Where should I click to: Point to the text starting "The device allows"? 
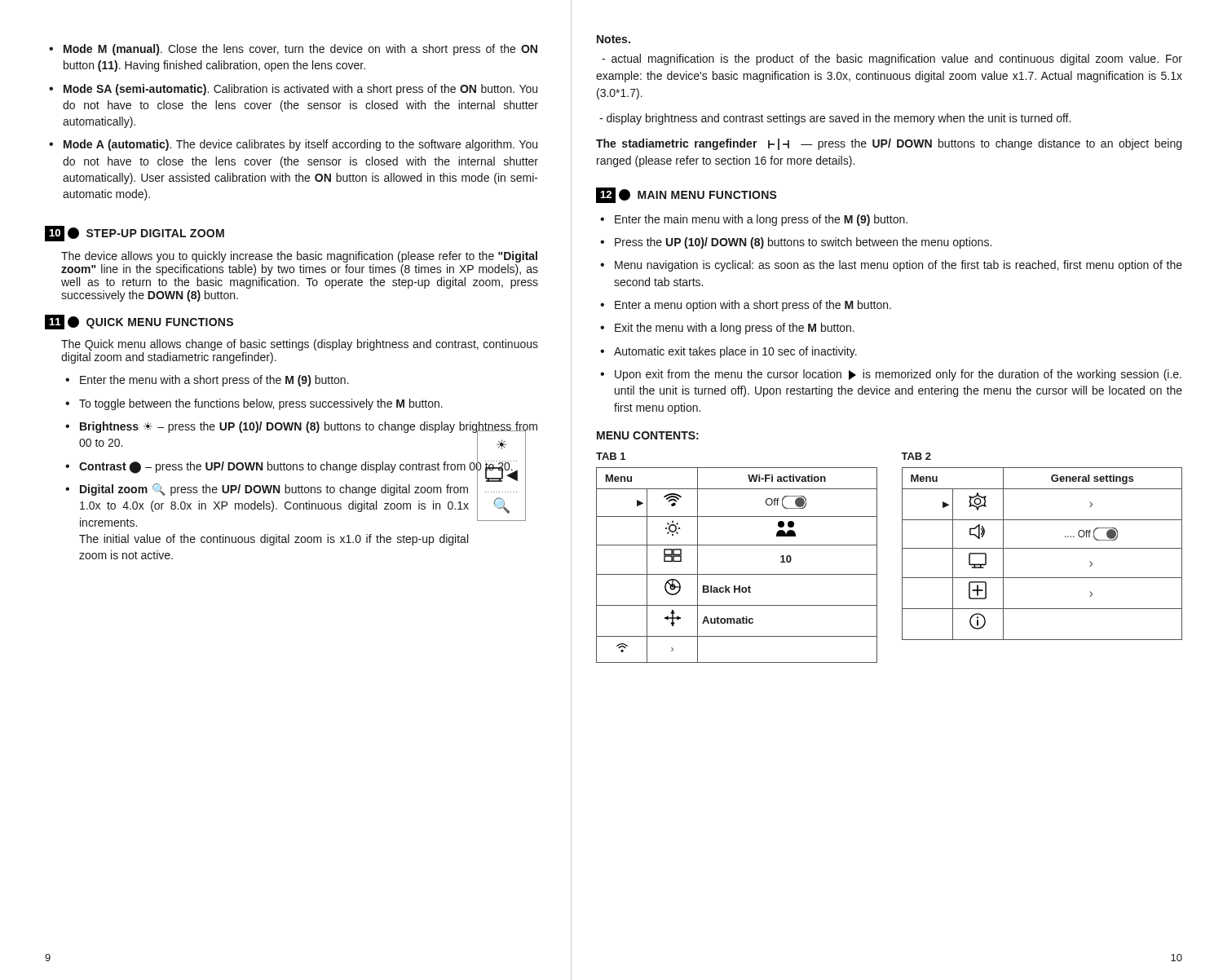pos(300,275)
